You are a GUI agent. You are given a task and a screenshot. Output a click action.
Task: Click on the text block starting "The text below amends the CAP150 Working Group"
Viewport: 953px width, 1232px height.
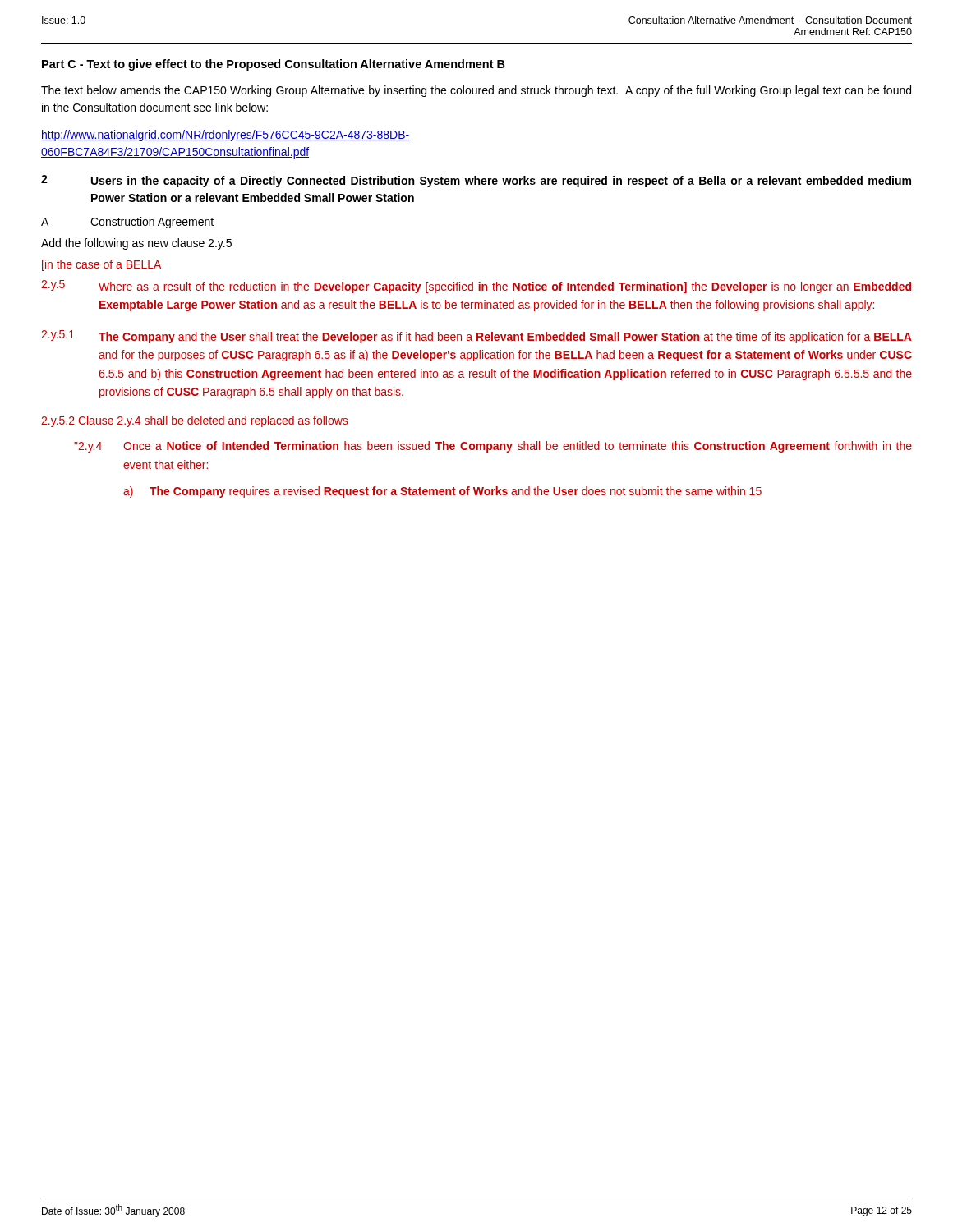point(476,99)
